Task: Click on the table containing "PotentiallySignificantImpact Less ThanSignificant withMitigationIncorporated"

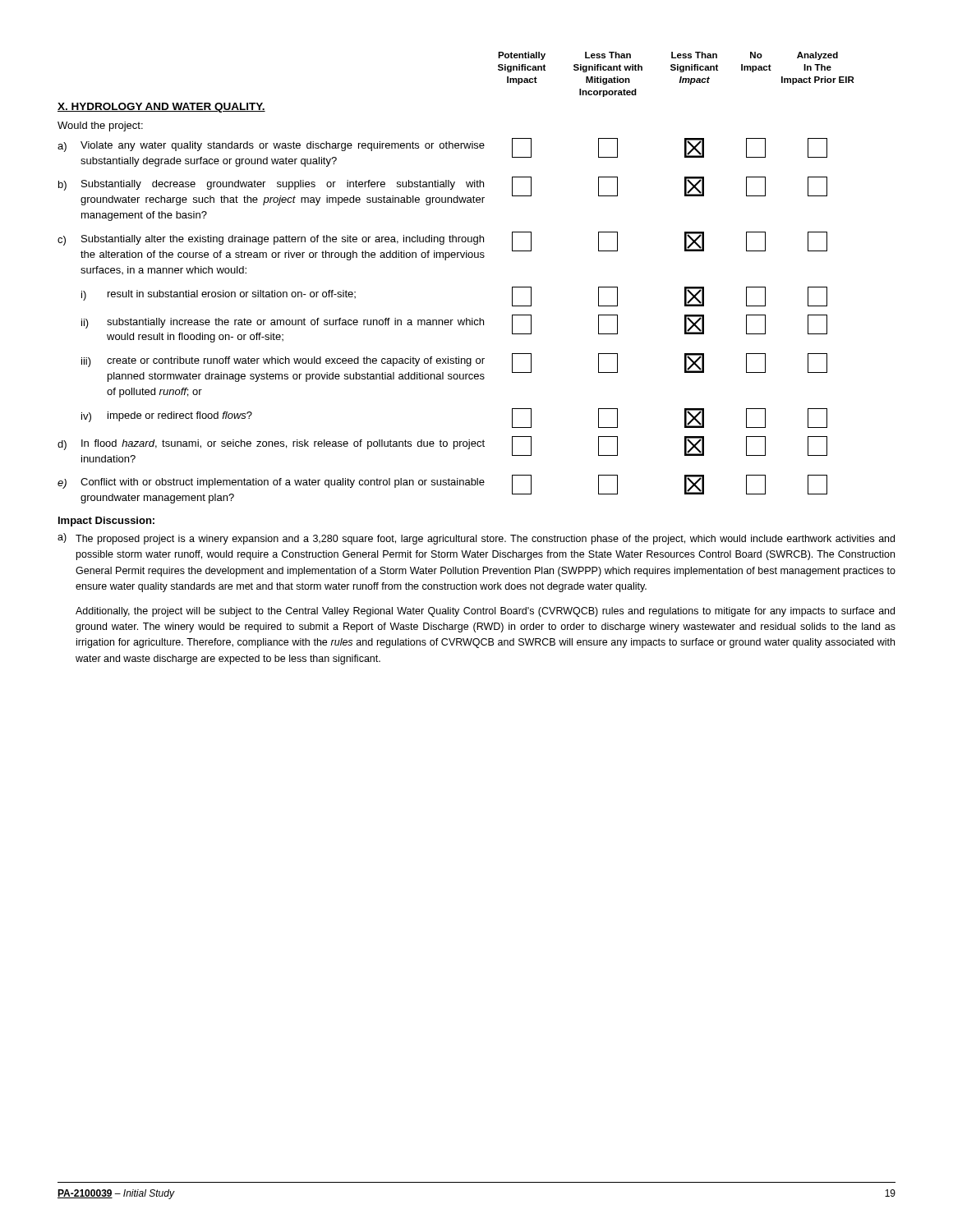Action: tap(476, 74)
